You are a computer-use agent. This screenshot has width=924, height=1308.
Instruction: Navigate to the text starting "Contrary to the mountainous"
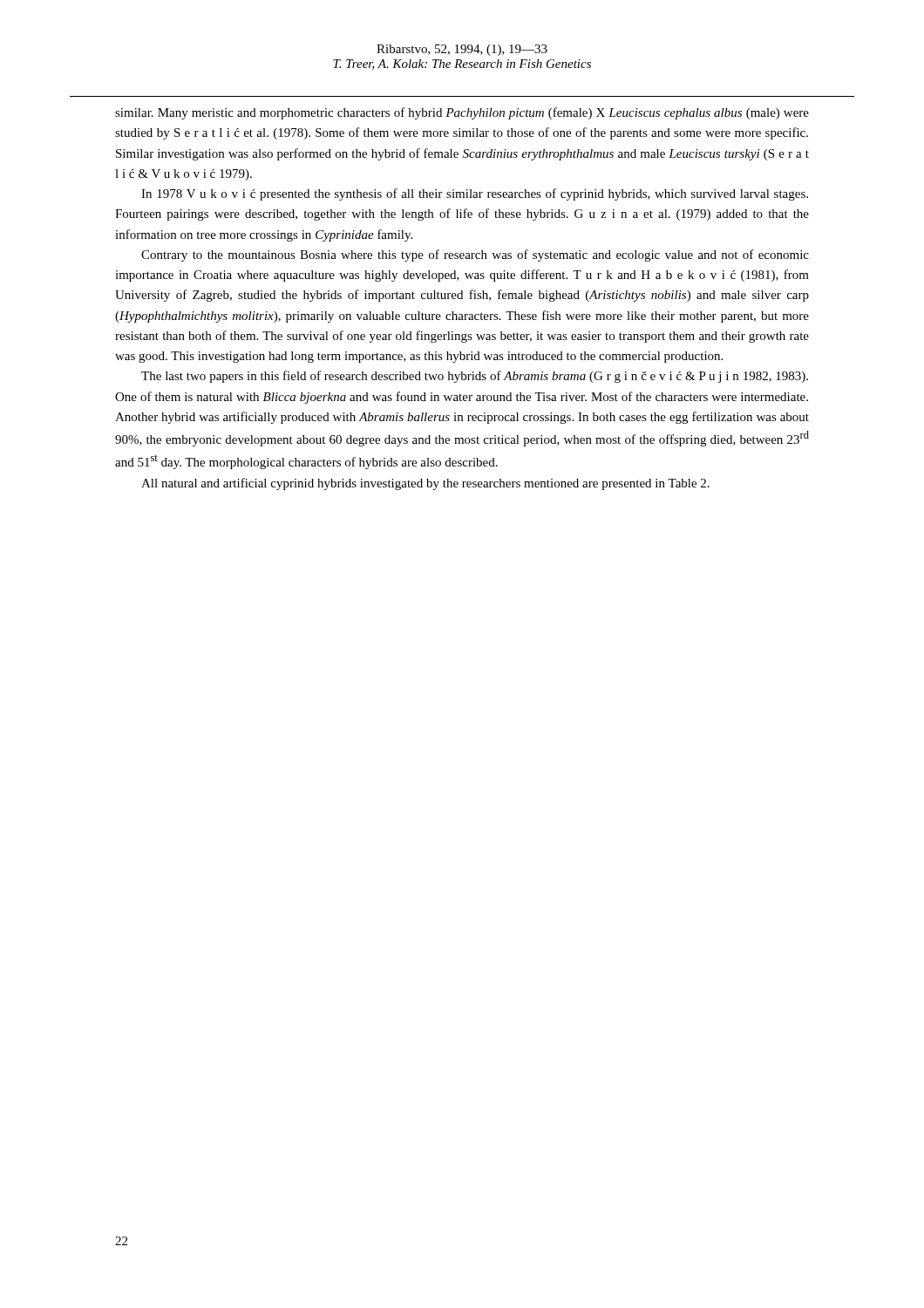[462, 306]
